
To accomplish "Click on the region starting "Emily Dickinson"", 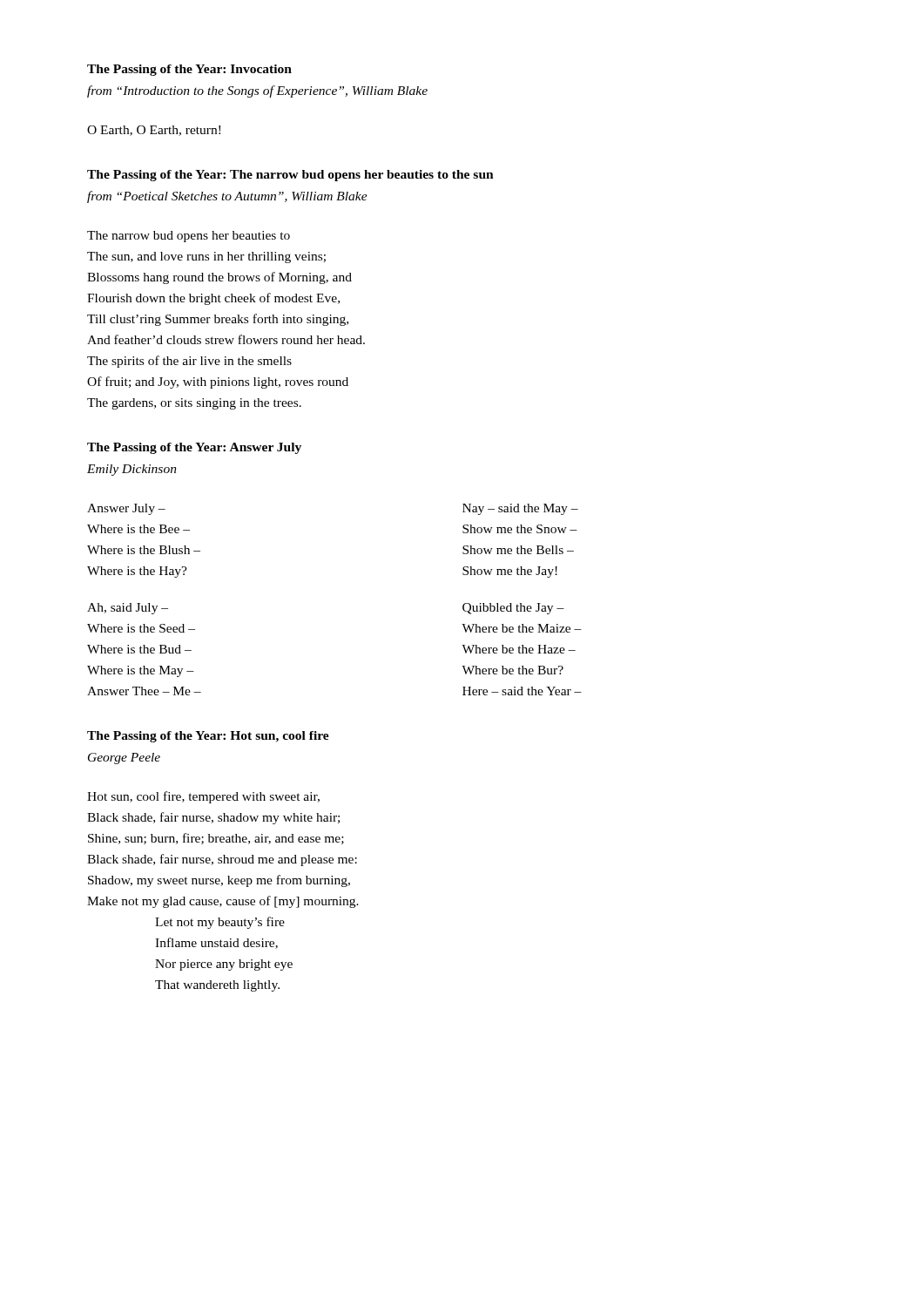I will [x=132, y=468].
